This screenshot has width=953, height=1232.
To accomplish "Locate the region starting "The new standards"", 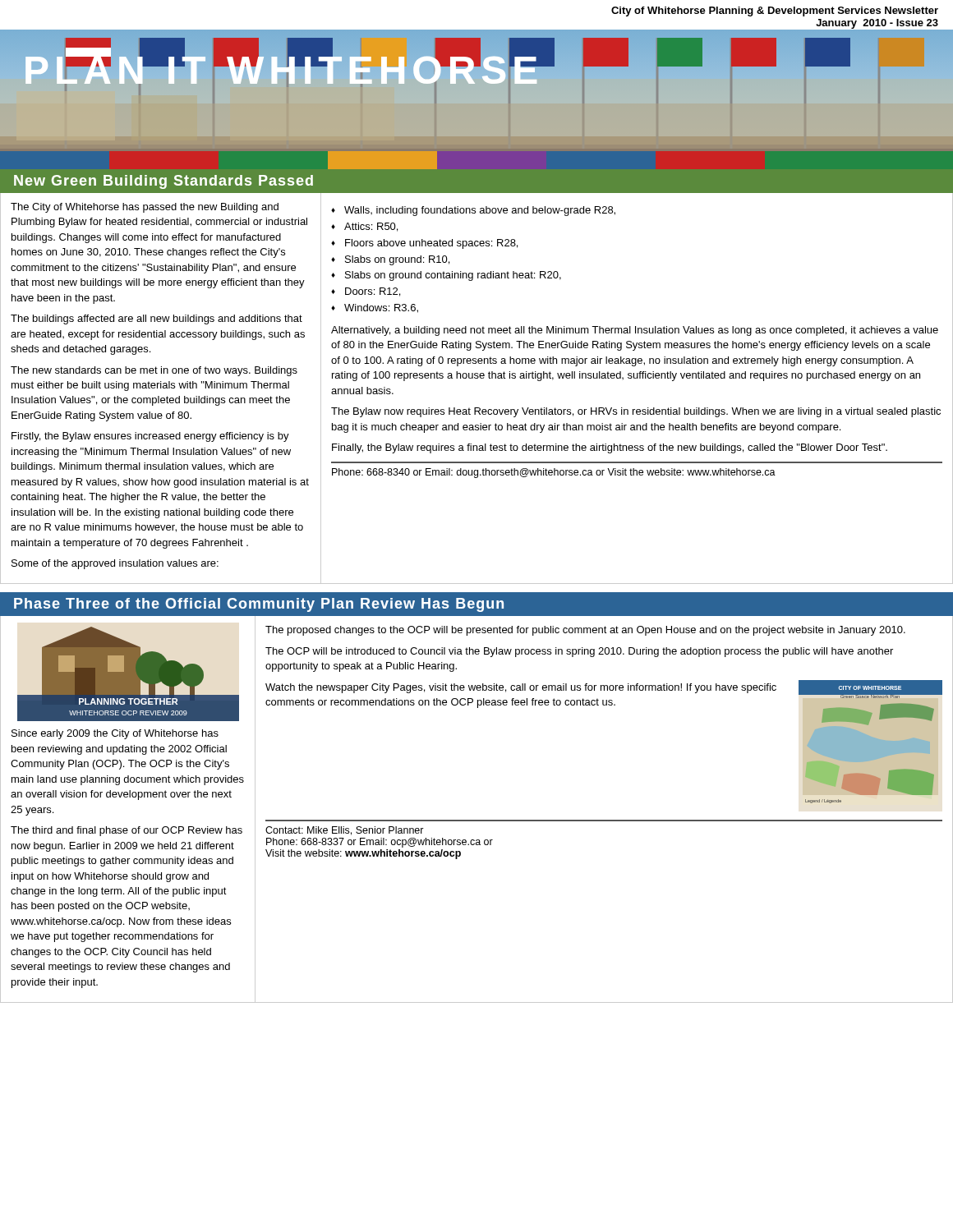I will (x=161, y=393).
